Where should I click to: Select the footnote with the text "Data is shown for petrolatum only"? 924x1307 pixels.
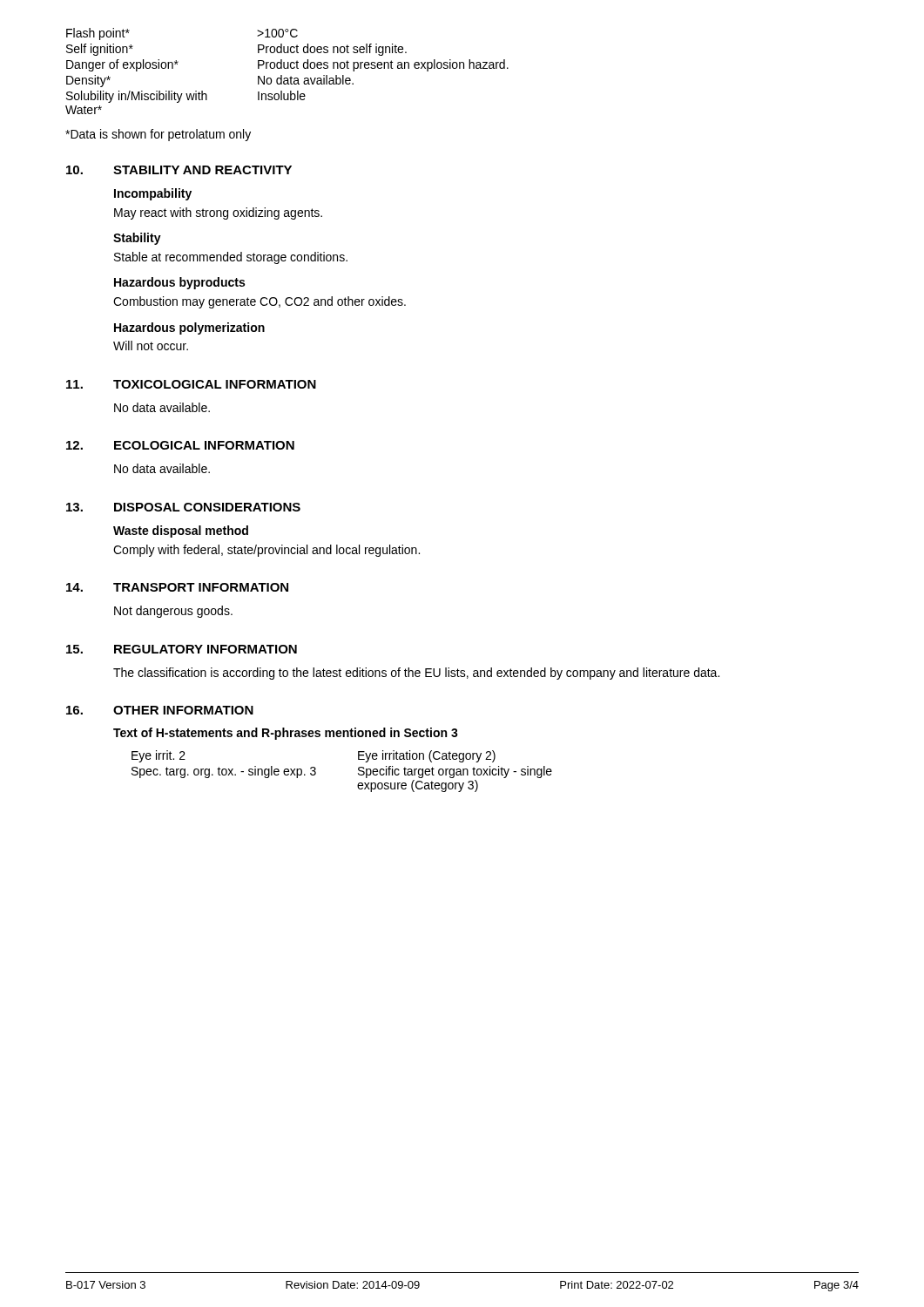(158, 134)
